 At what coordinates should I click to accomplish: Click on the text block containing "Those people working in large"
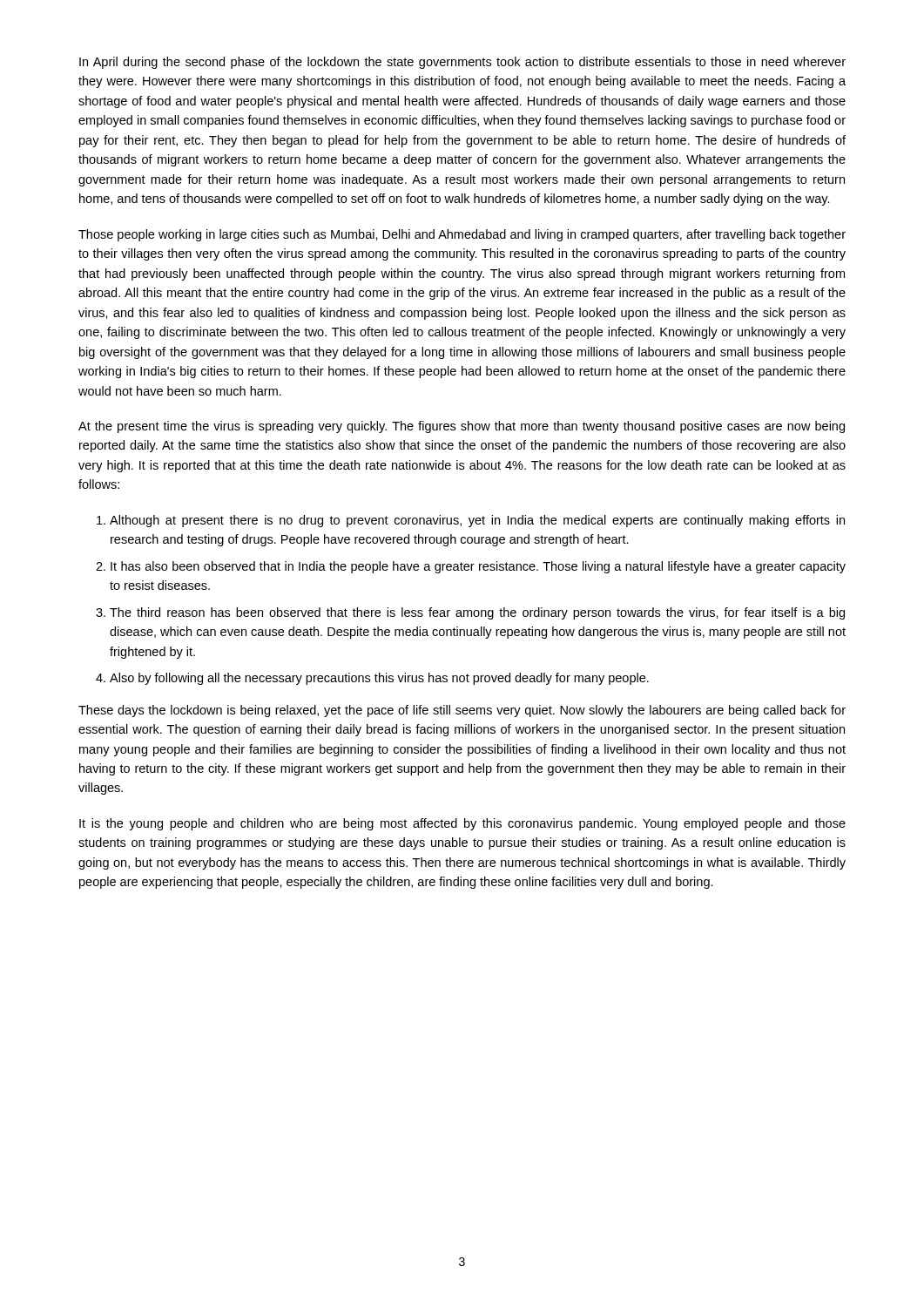pos(462,312)
